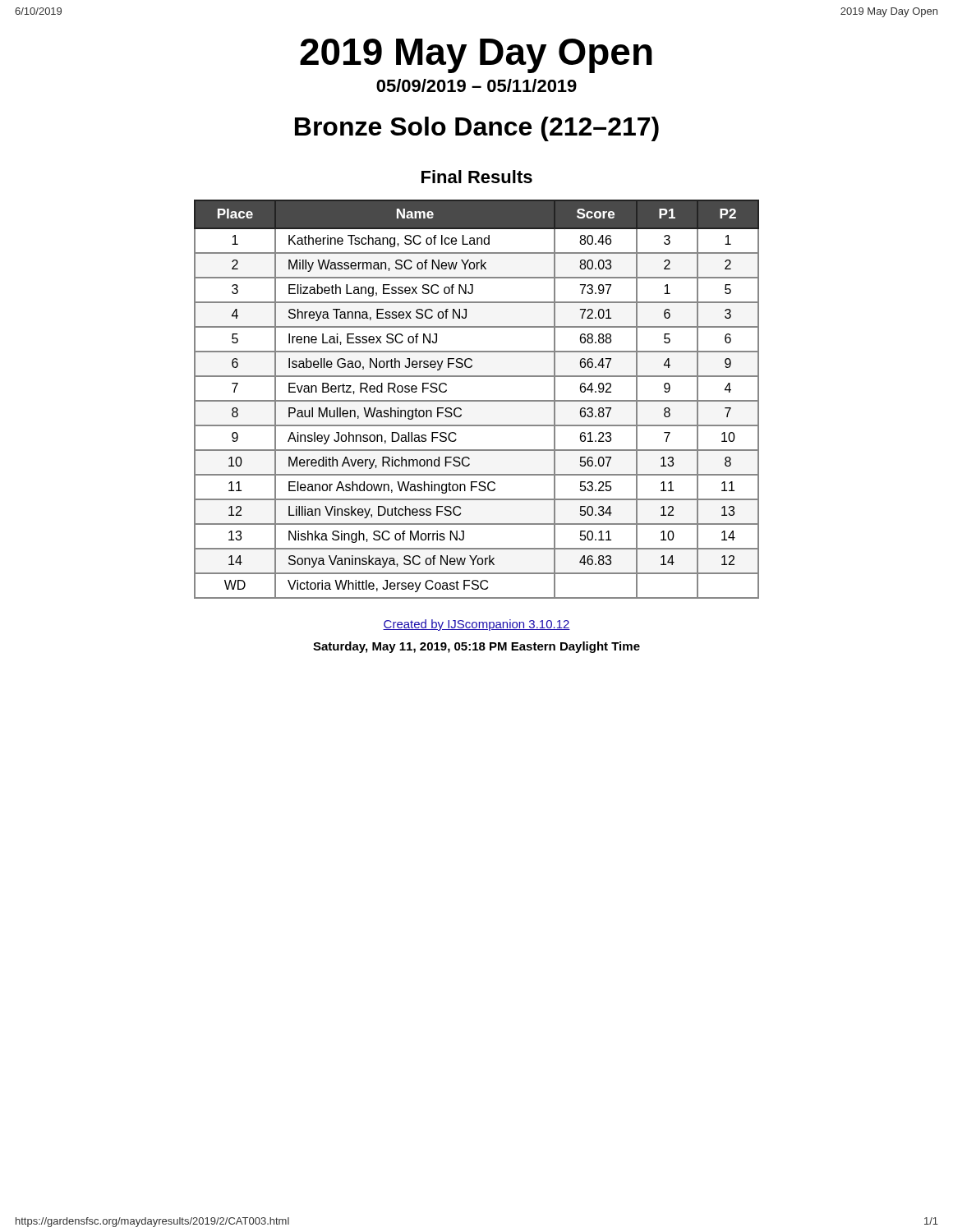Click on the element starting "Bronze Solo Dance (212–217)"
953x1232 pixels.
[x=476, y=126]
